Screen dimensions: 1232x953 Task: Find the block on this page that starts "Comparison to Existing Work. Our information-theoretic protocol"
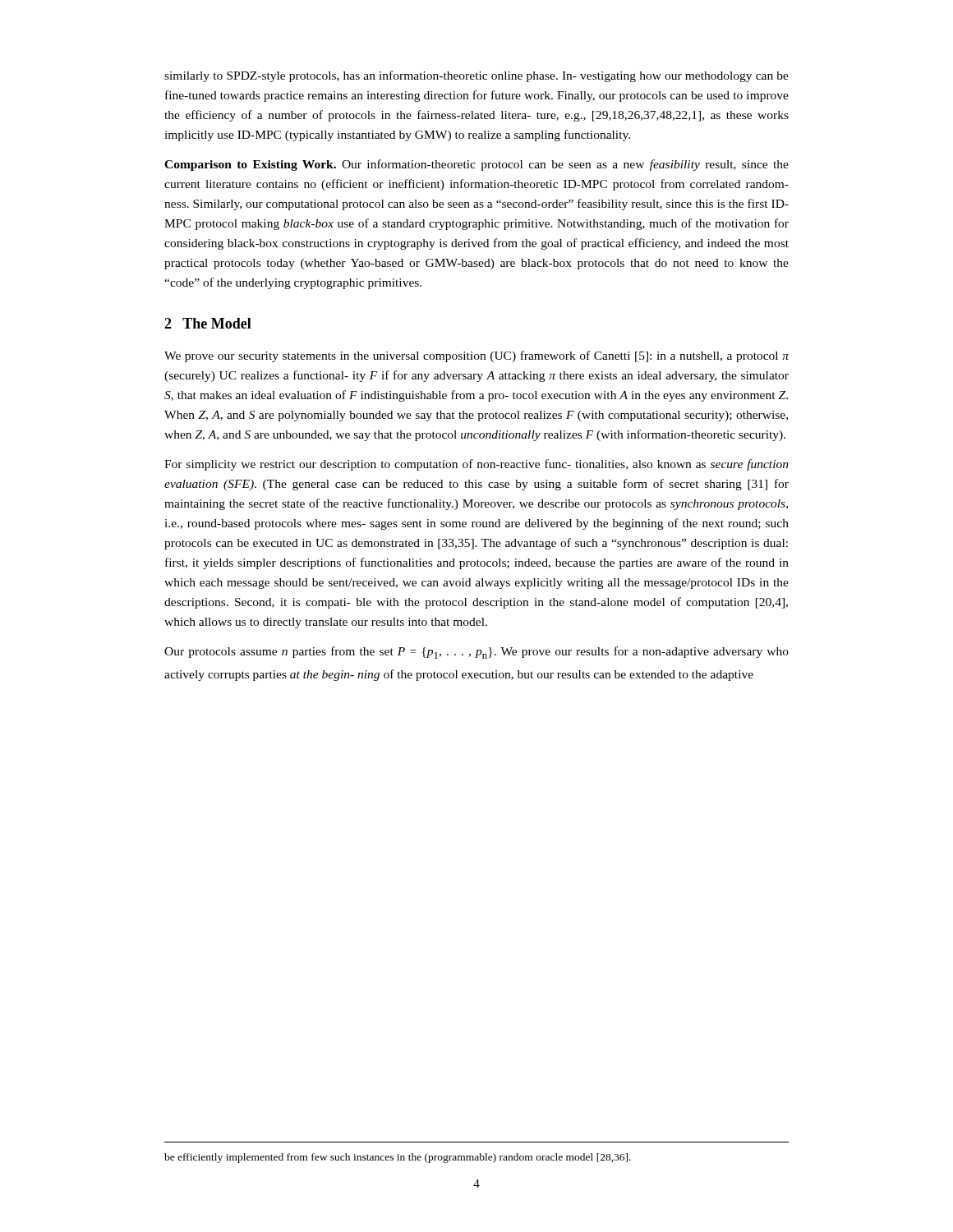coord(476,223)
